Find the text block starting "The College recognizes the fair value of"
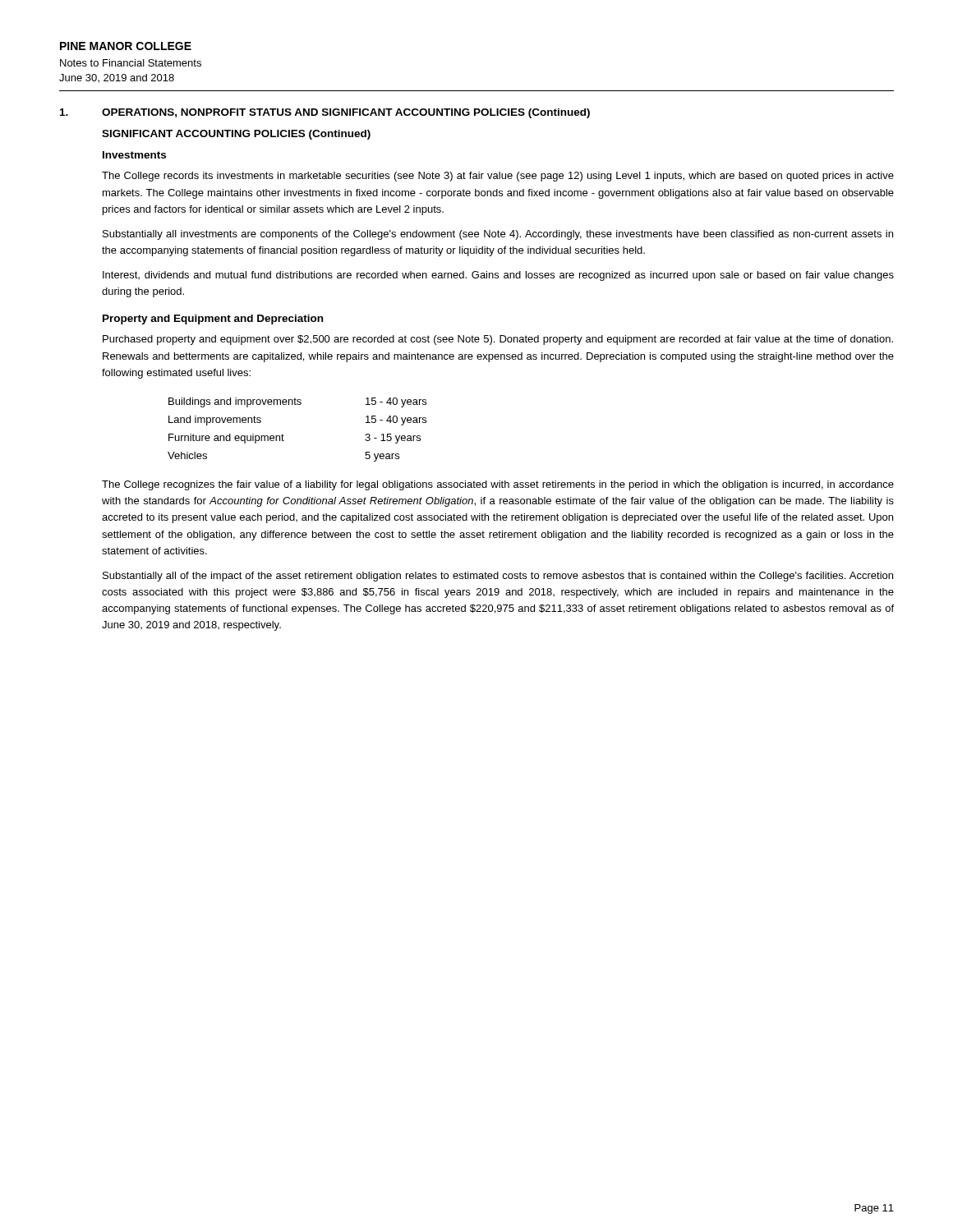The width and height of the screenshot is (953, 1232). point(498,517)
